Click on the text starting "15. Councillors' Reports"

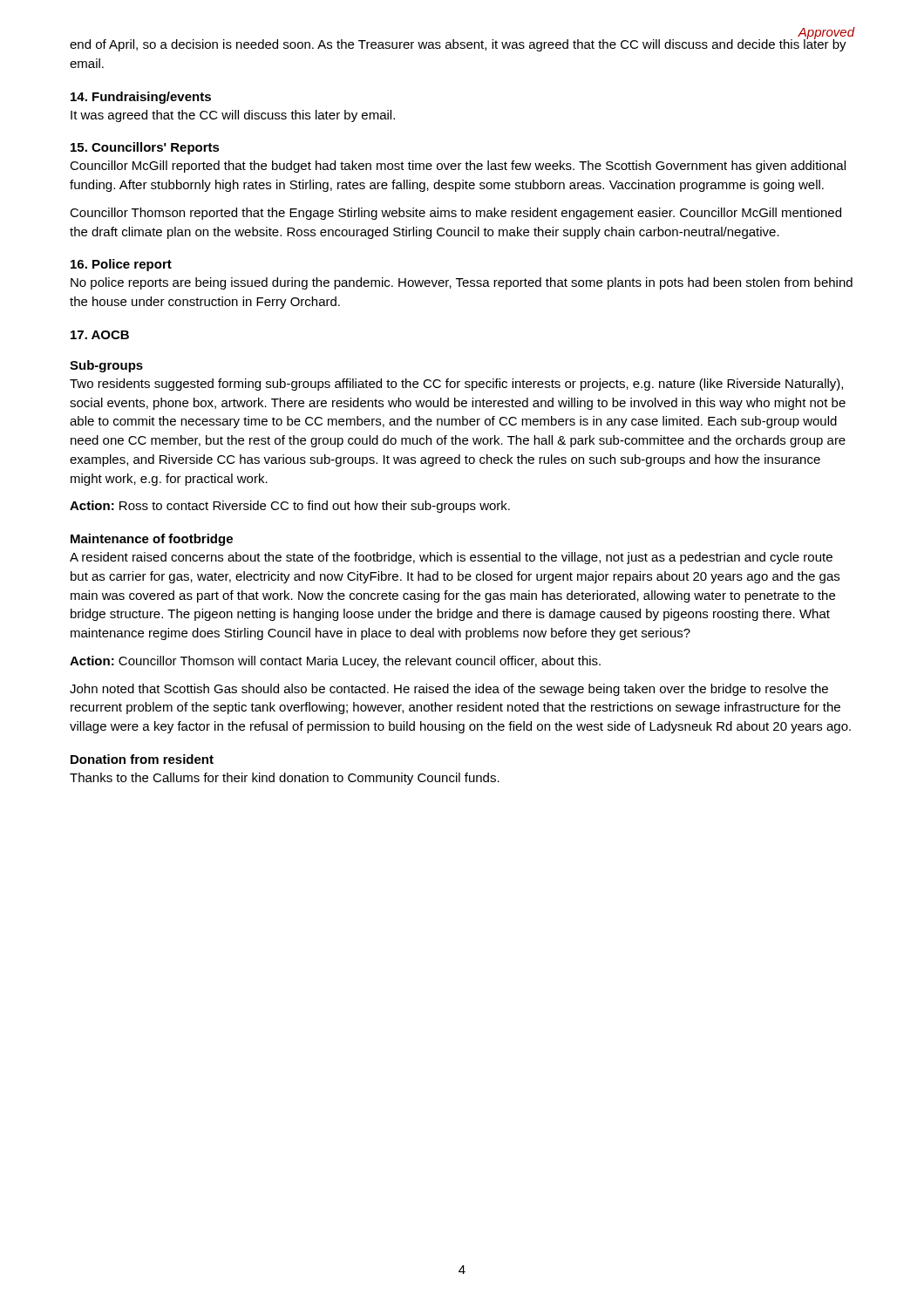(x=145, y=147)
